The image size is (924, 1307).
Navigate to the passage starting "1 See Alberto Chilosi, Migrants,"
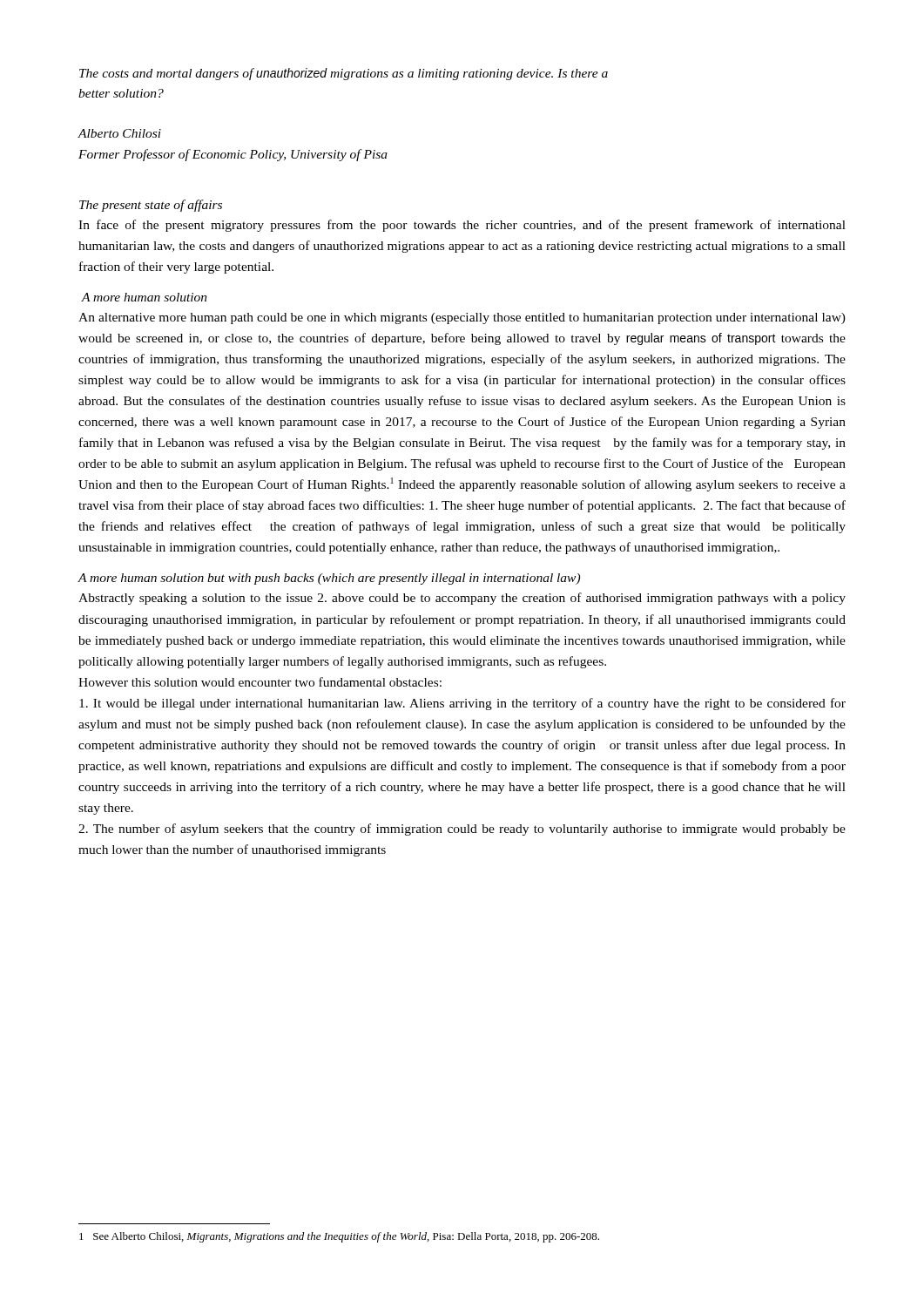[x=339, y=1236]
